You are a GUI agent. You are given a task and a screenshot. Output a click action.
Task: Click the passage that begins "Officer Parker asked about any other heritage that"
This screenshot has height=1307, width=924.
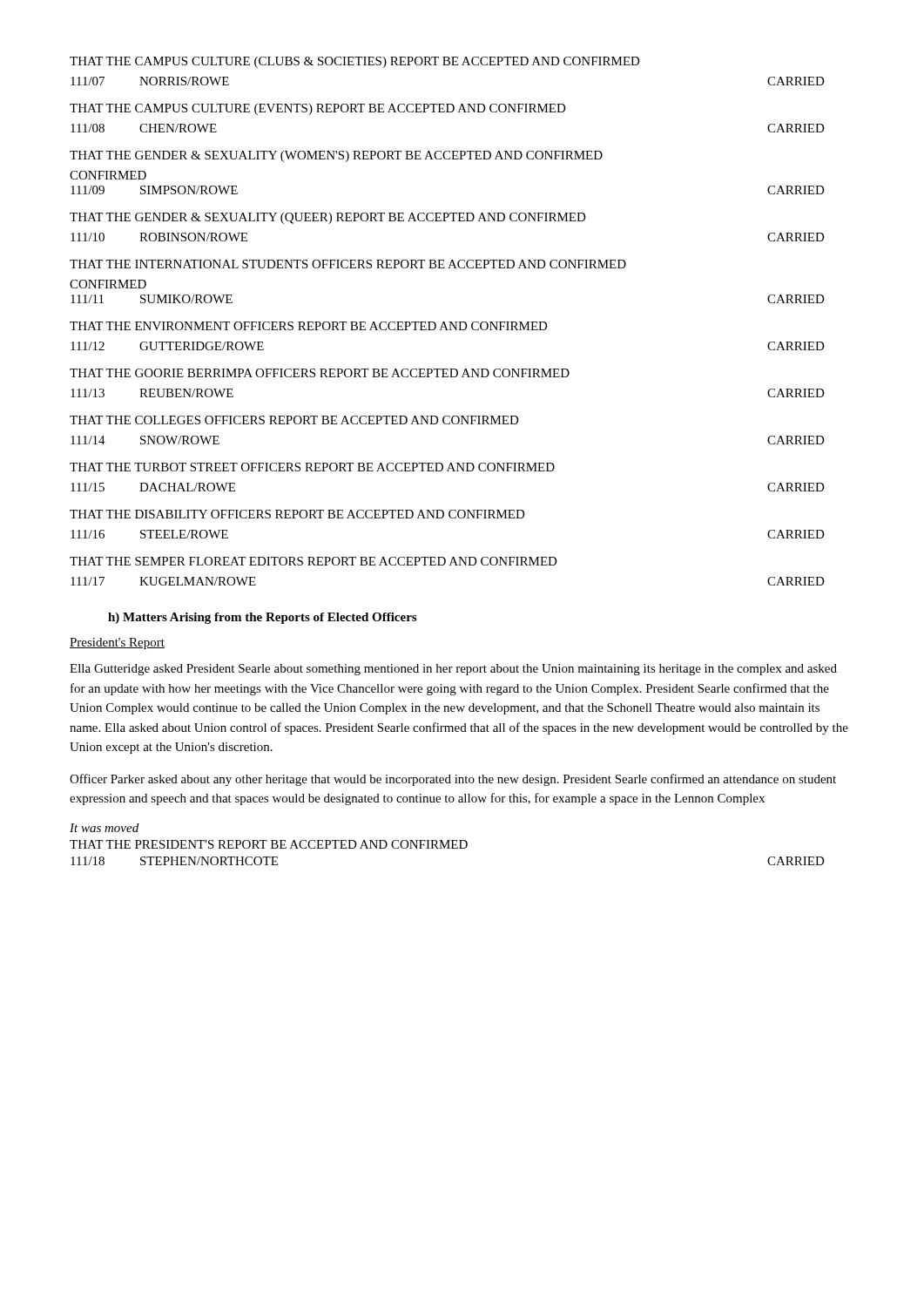(x=453, y=788)
